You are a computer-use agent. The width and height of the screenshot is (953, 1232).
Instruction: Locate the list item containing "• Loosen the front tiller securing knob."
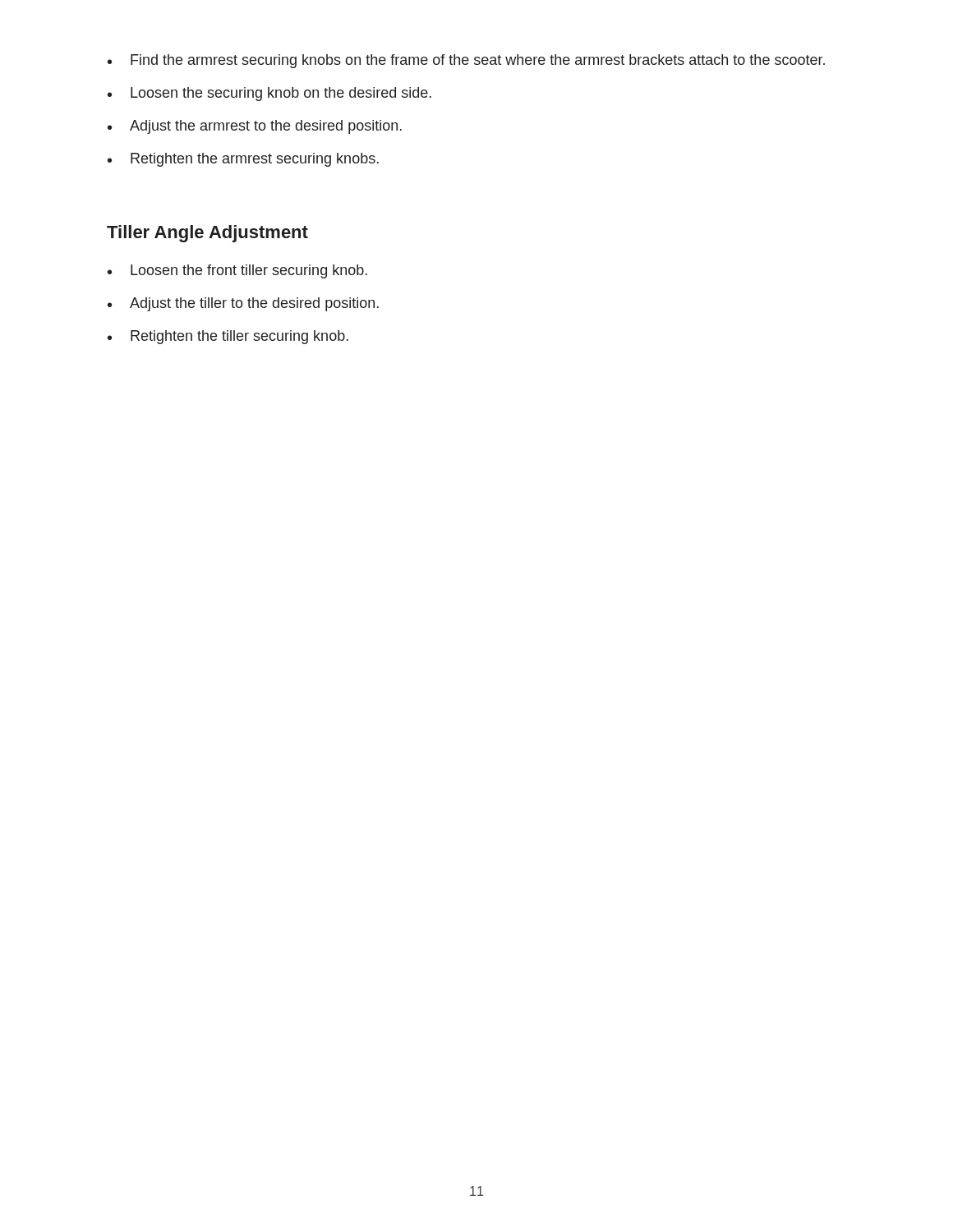point(237,271)
